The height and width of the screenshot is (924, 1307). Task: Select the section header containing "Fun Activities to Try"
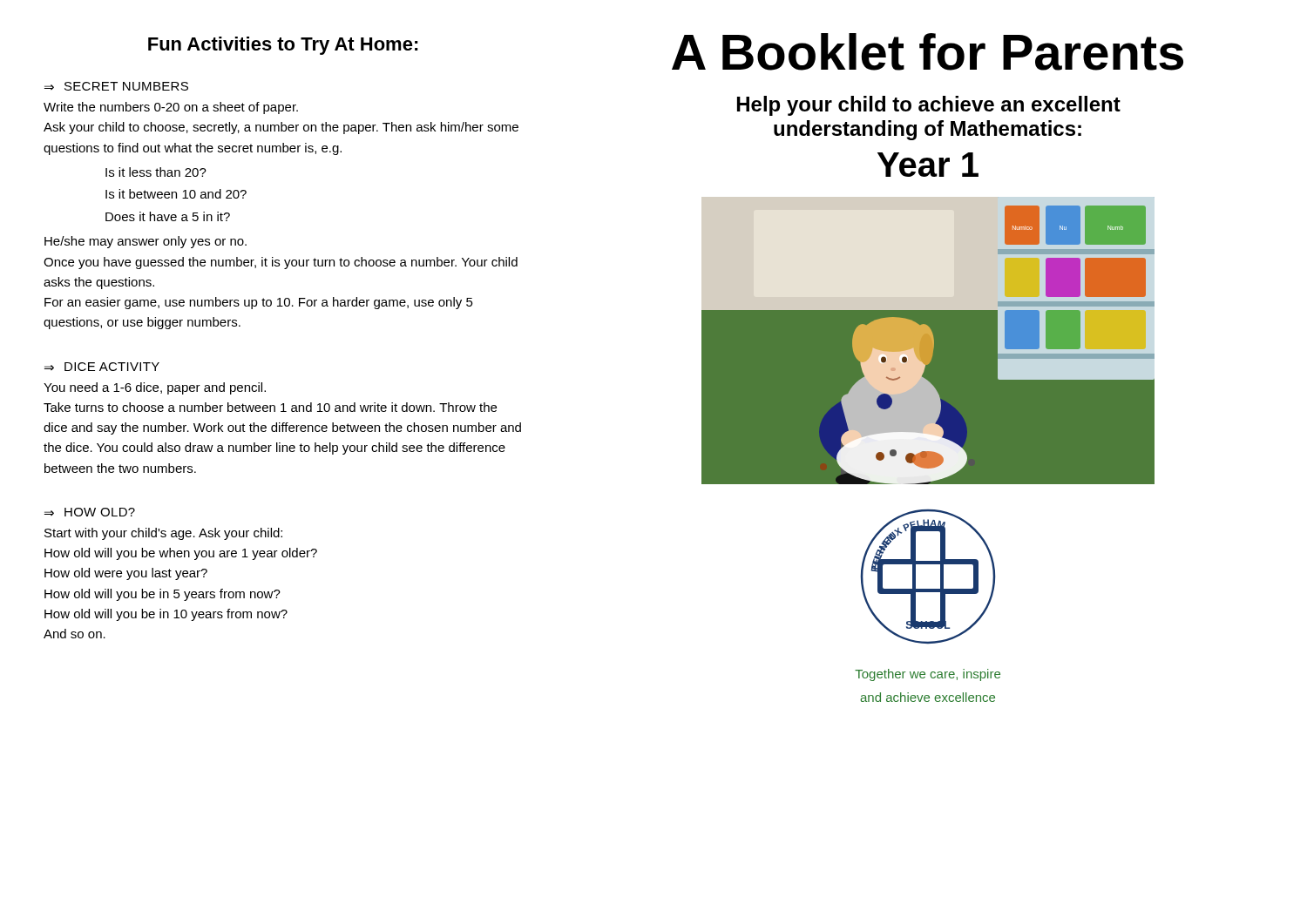283,44
